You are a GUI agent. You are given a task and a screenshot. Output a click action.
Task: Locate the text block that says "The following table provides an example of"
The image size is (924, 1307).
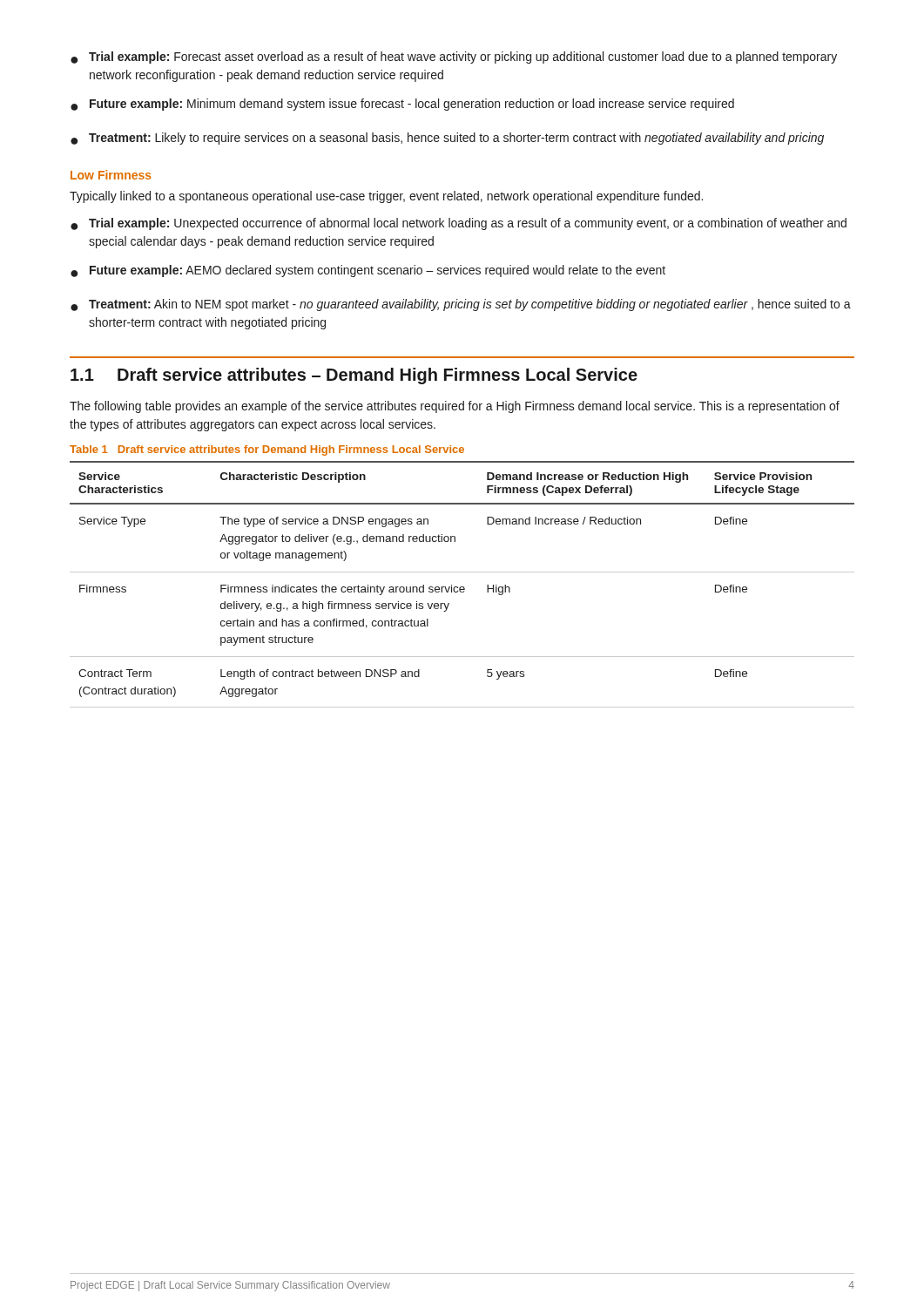[x=454, y=415]
